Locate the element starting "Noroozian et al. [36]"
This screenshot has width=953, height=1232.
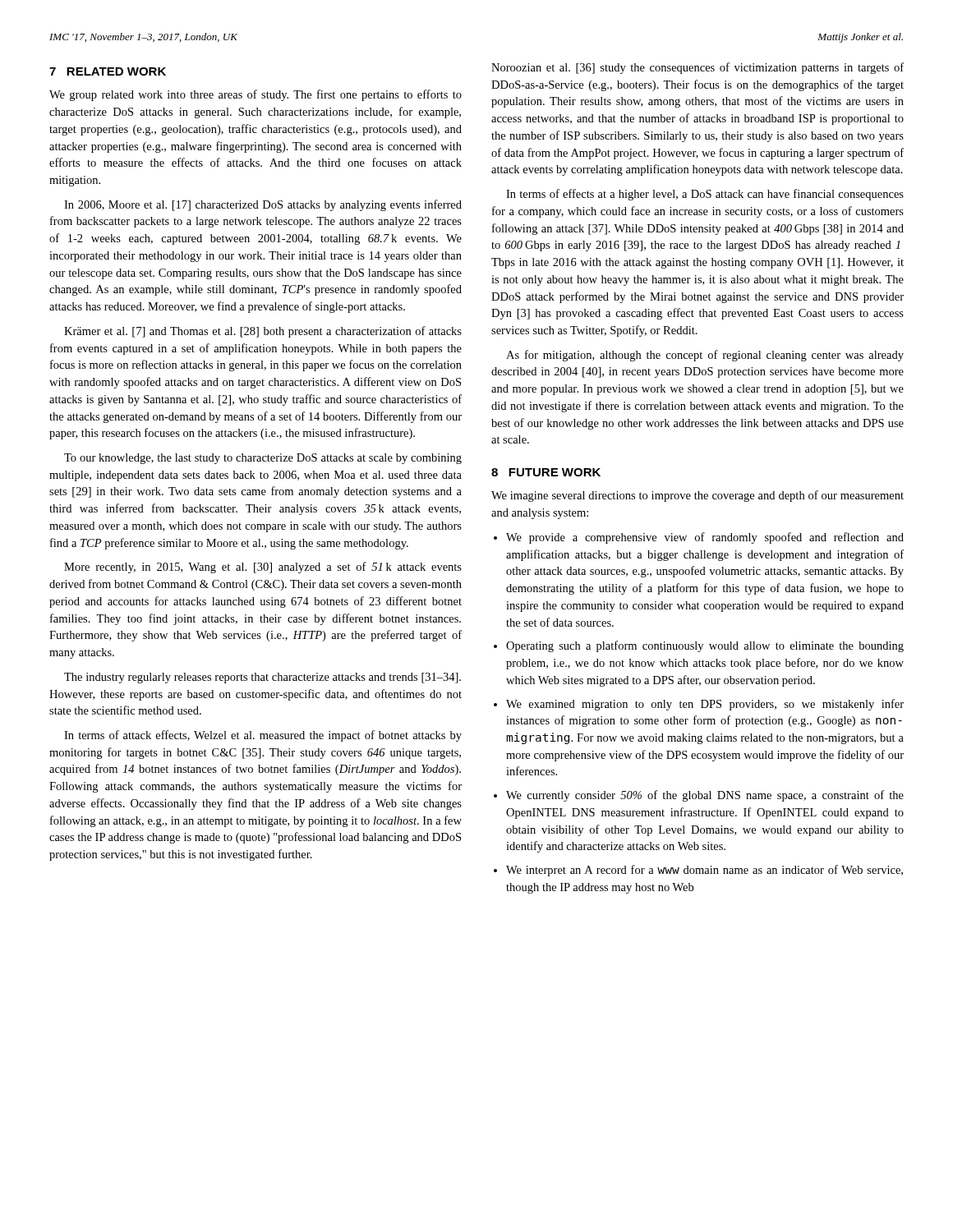[x=698, y=119]
